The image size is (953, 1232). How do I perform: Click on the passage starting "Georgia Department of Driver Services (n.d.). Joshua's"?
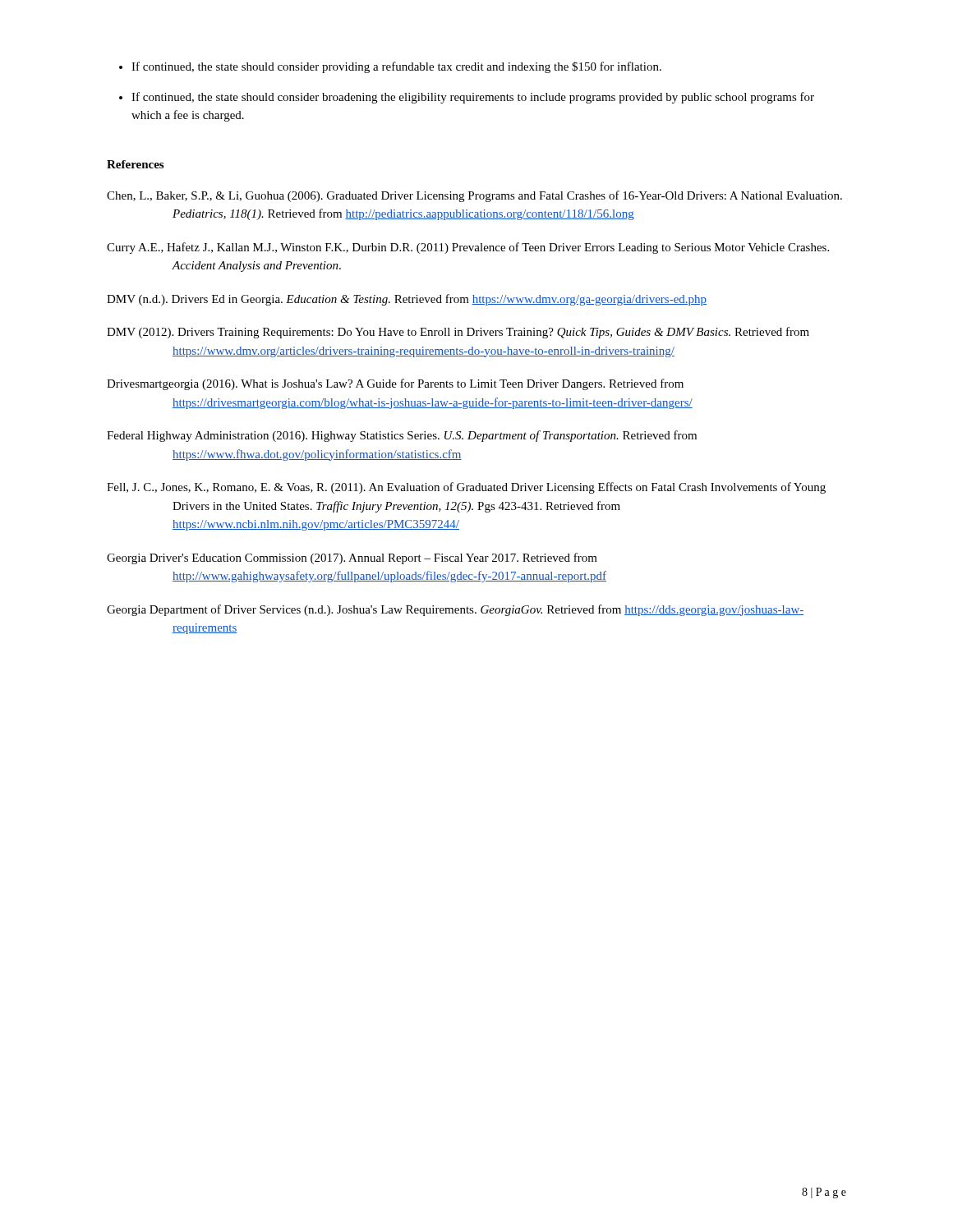click(x=455, y=618)
